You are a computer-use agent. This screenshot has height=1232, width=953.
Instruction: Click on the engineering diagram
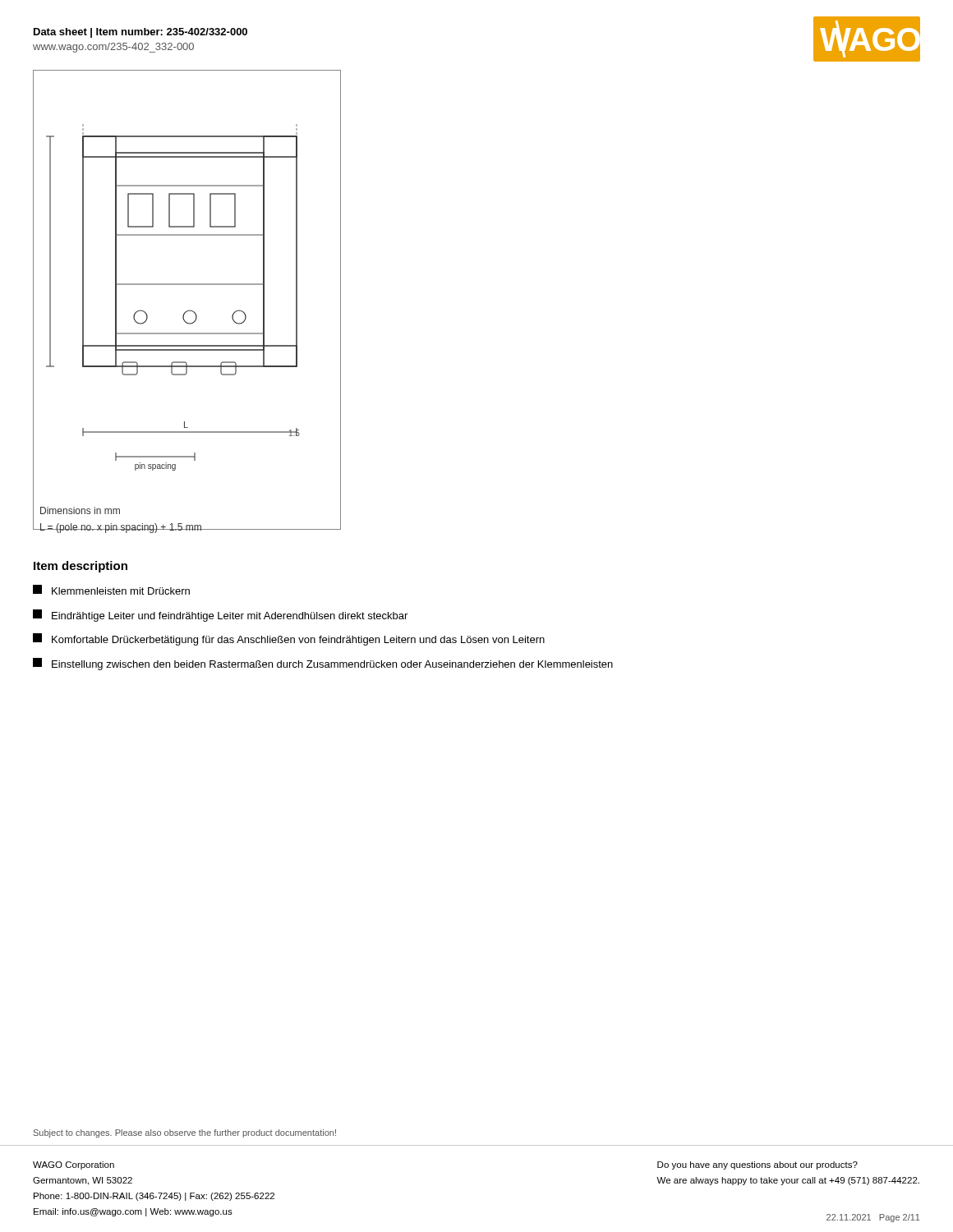pyautogui.click(x=187, y=300)
